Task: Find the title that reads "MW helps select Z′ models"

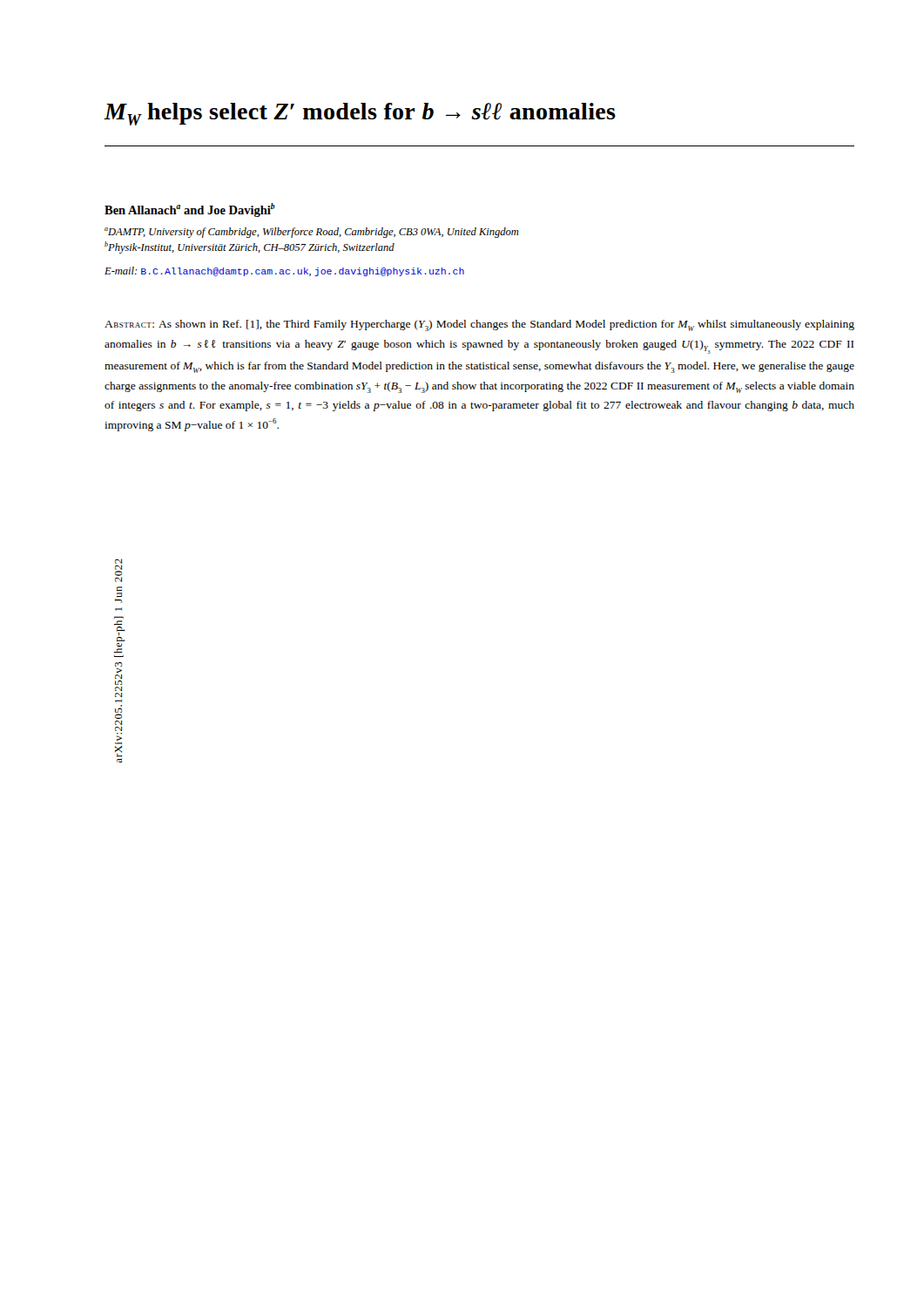Action: [x=479, y=121]
